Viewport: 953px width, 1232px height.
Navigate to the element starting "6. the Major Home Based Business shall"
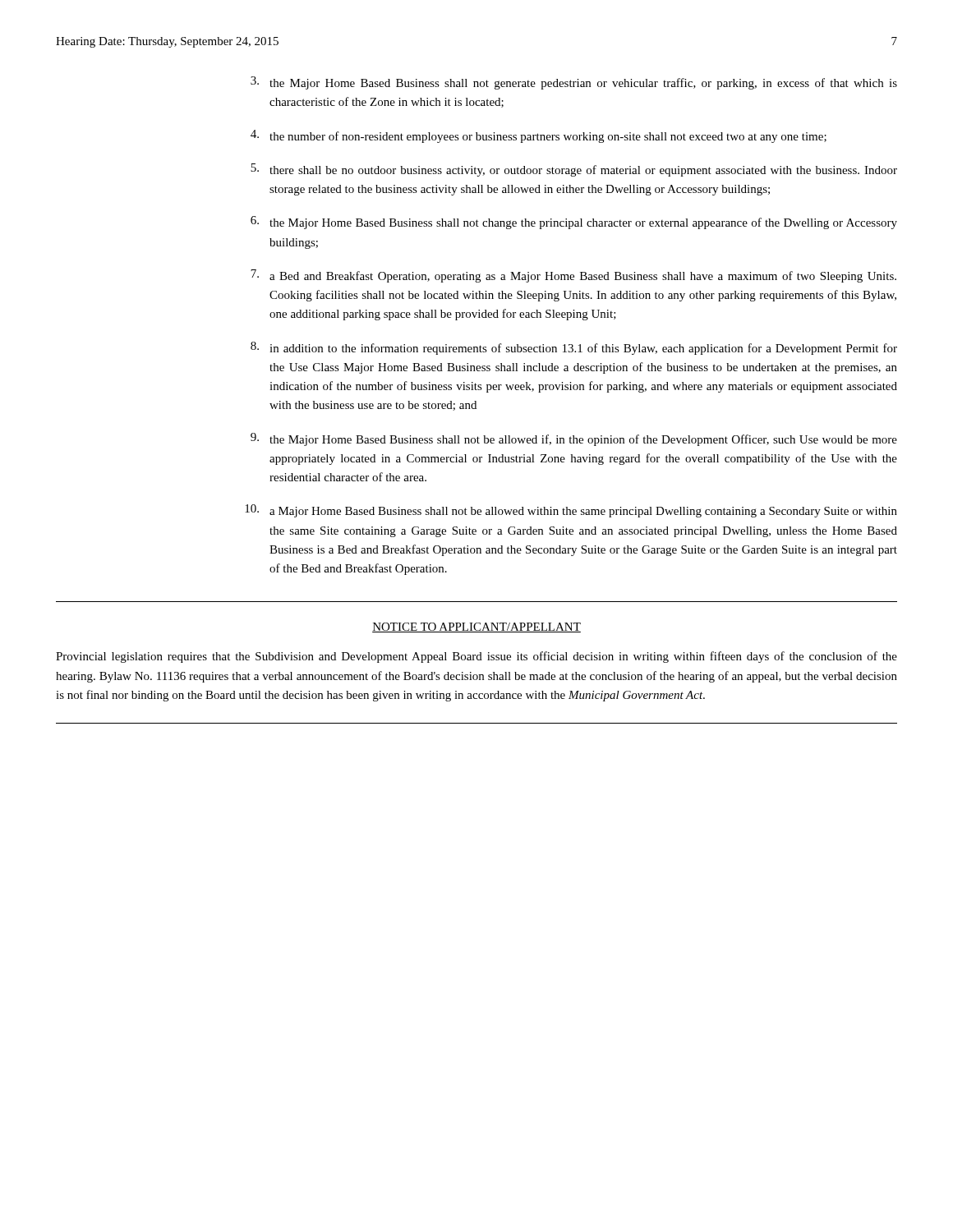point(563,233)
